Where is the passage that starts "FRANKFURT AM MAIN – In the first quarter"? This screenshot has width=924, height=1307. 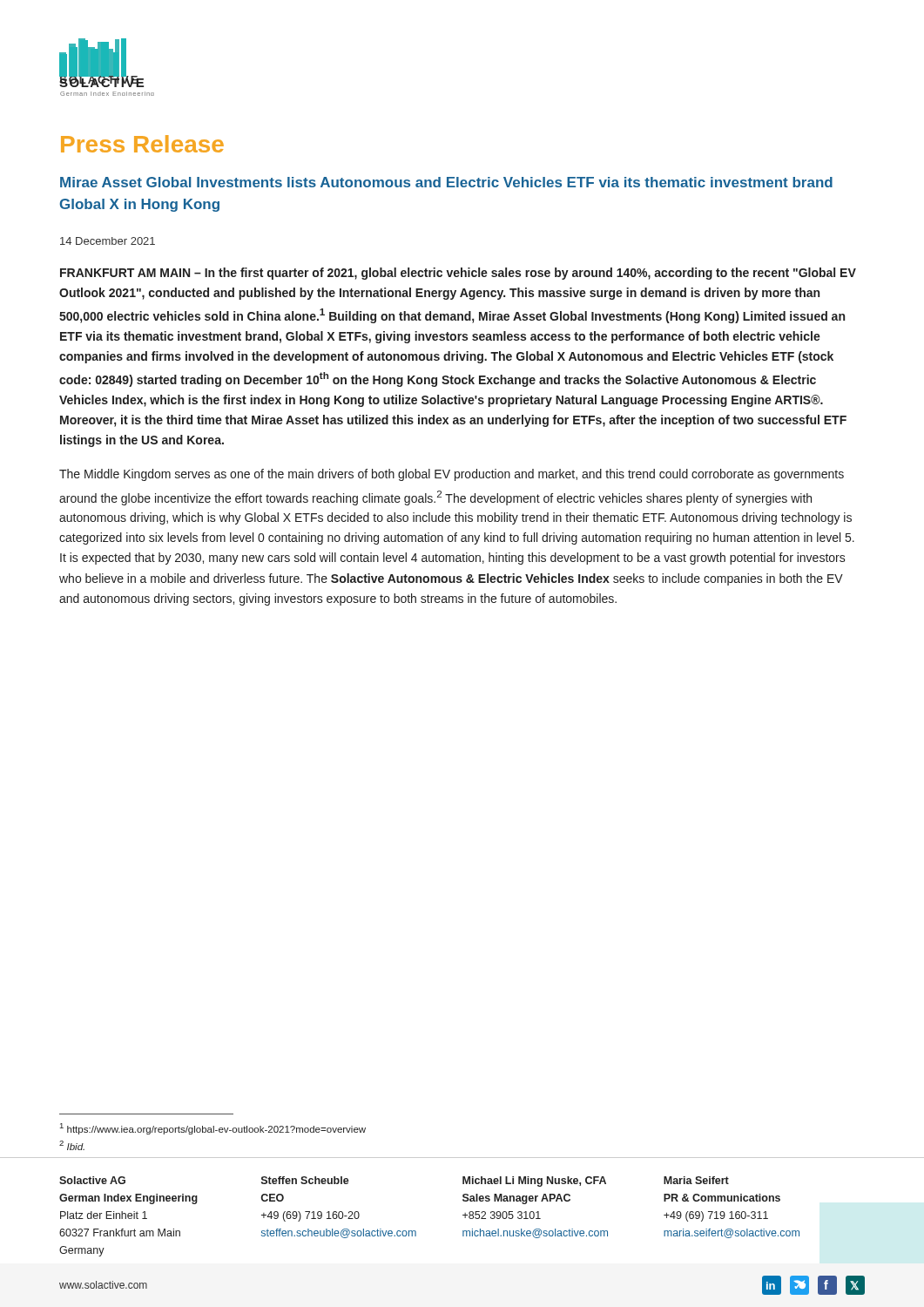(x=458, y=357)
